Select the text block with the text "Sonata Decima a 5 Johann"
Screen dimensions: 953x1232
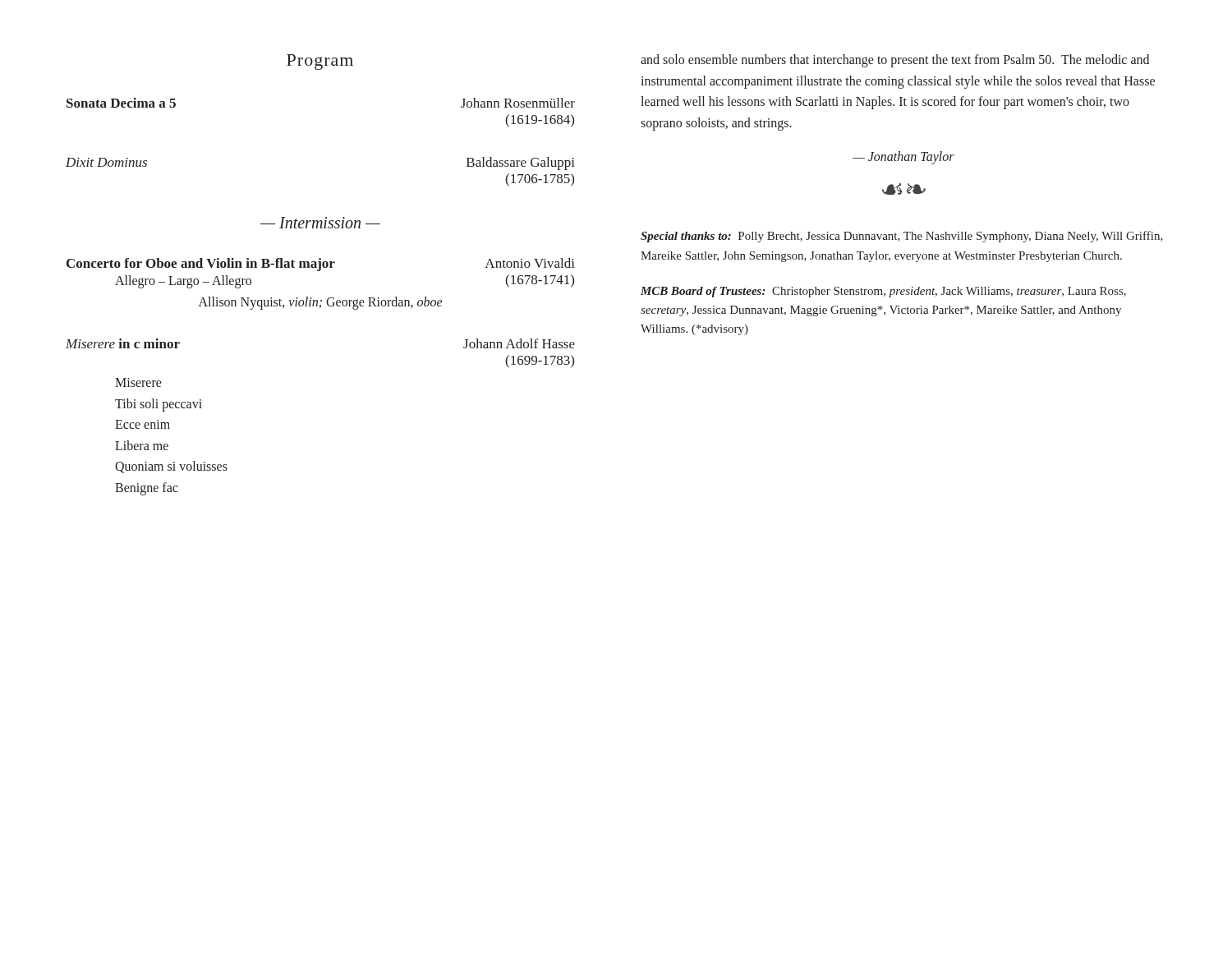click(x=123, y=102)
